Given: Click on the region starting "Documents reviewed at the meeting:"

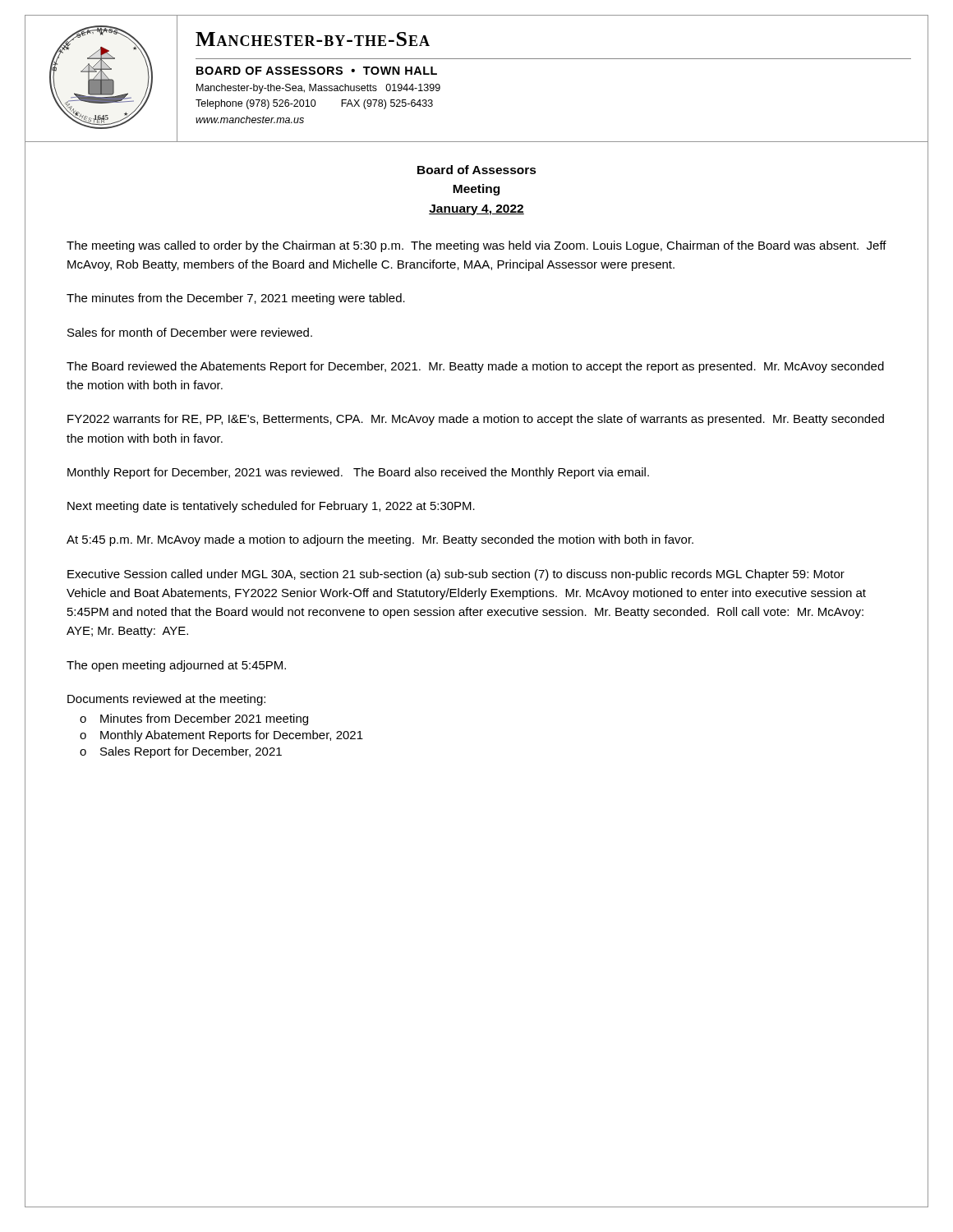Looking at the screenshot, I should click(x=166, y=700).
